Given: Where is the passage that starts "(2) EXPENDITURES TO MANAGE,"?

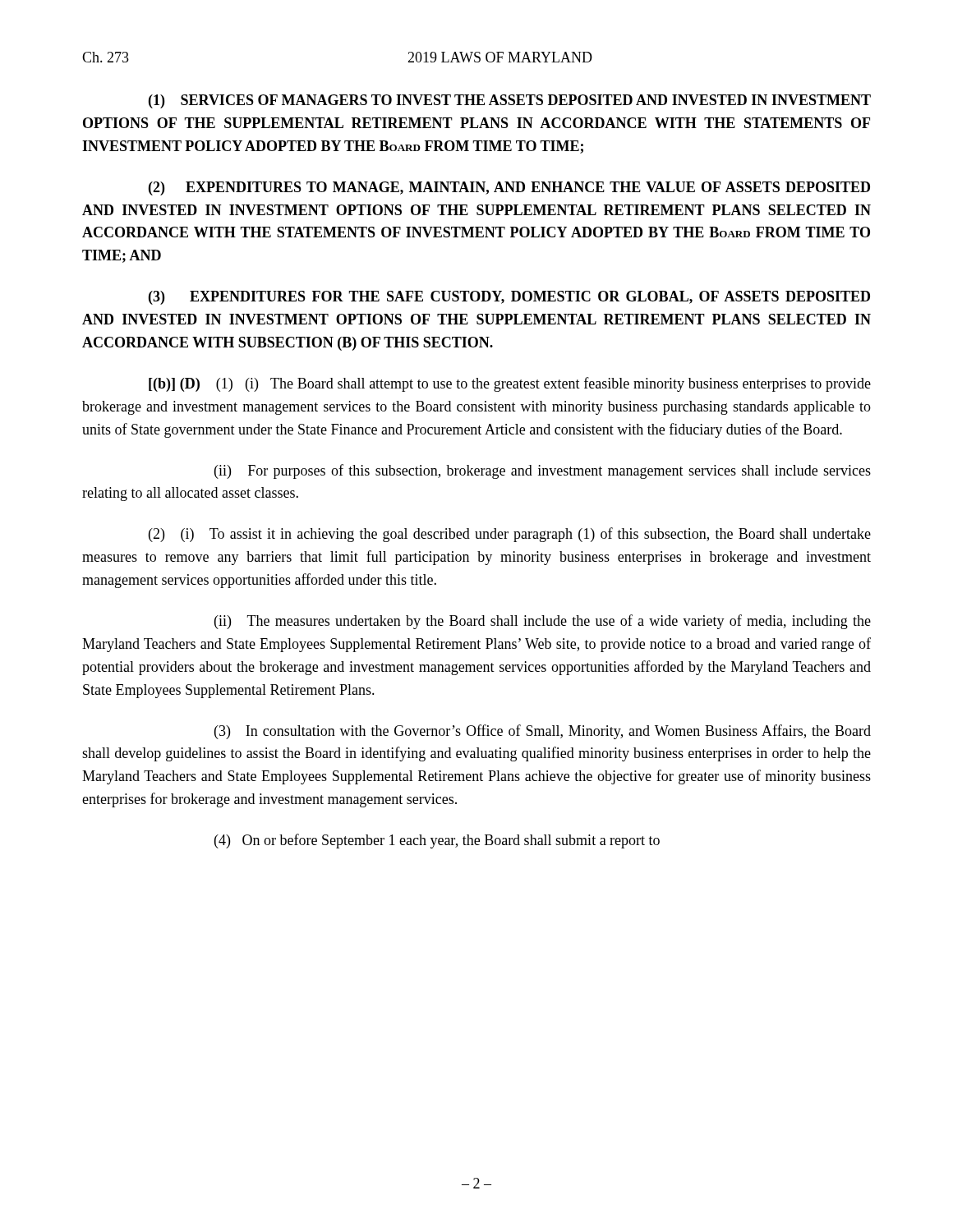Looking at the screenshot, I should [476, 221].
